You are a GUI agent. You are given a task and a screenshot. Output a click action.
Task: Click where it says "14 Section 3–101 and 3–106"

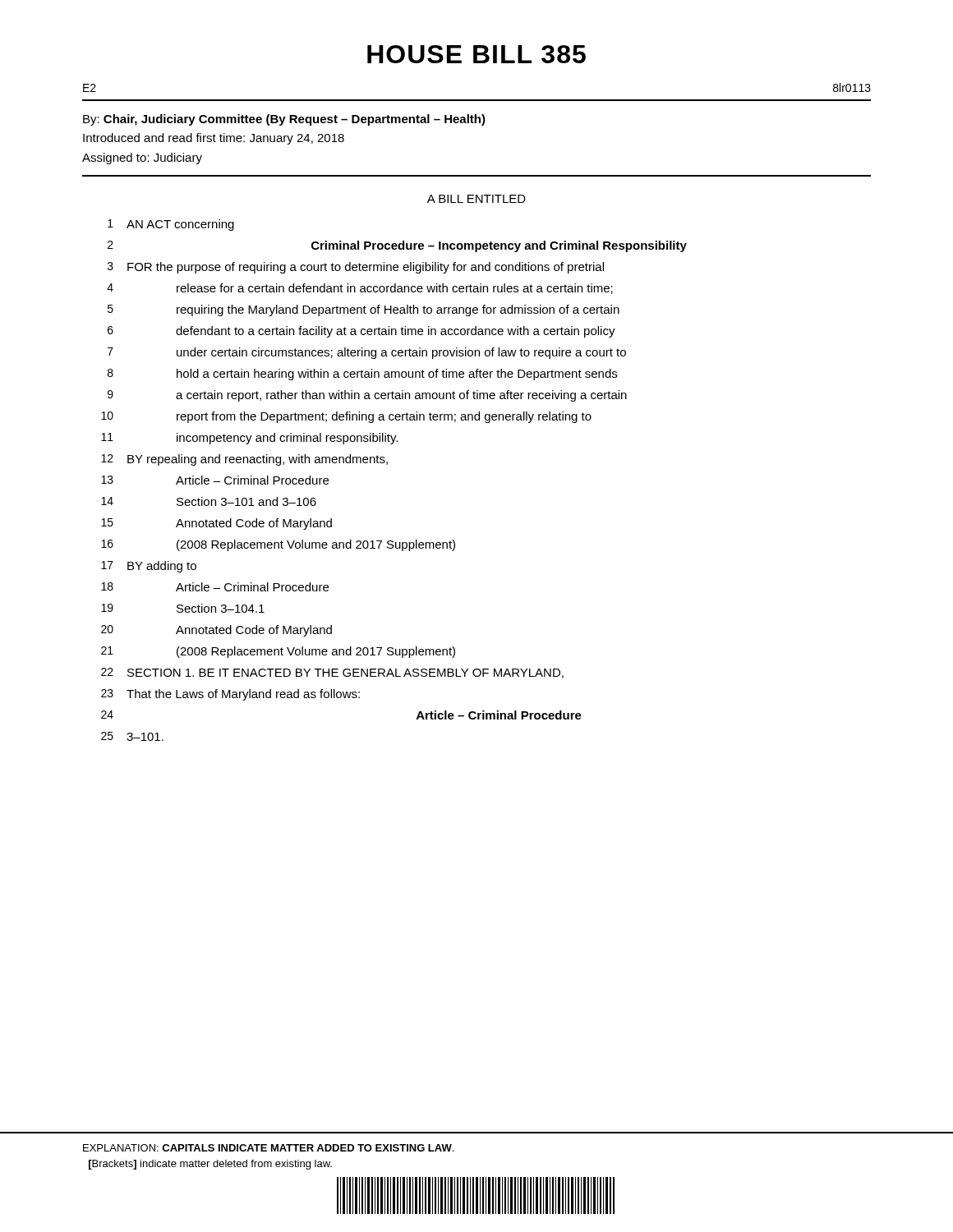pos(209,501)
